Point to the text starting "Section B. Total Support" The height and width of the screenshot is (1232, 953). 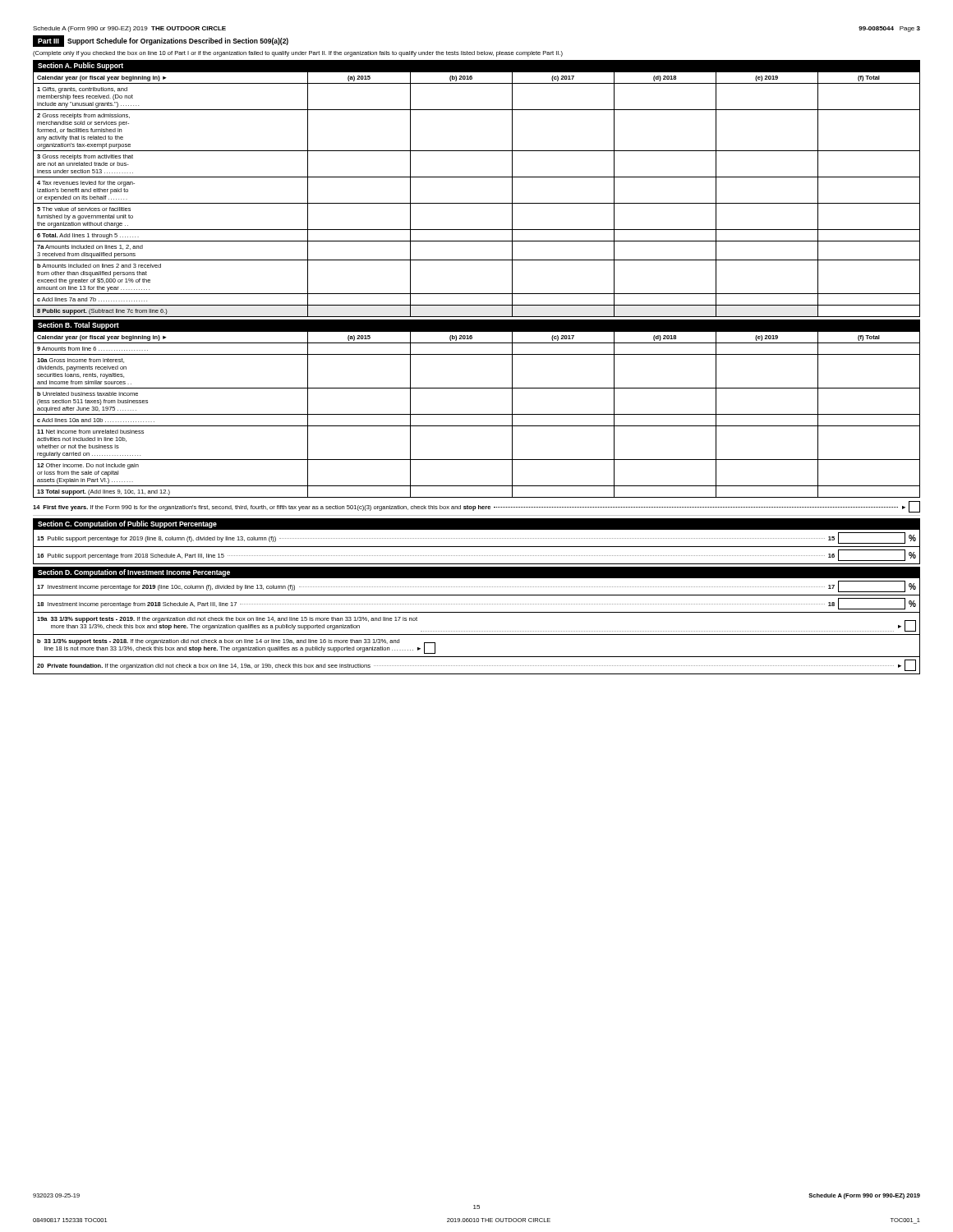tap(78, 325)
